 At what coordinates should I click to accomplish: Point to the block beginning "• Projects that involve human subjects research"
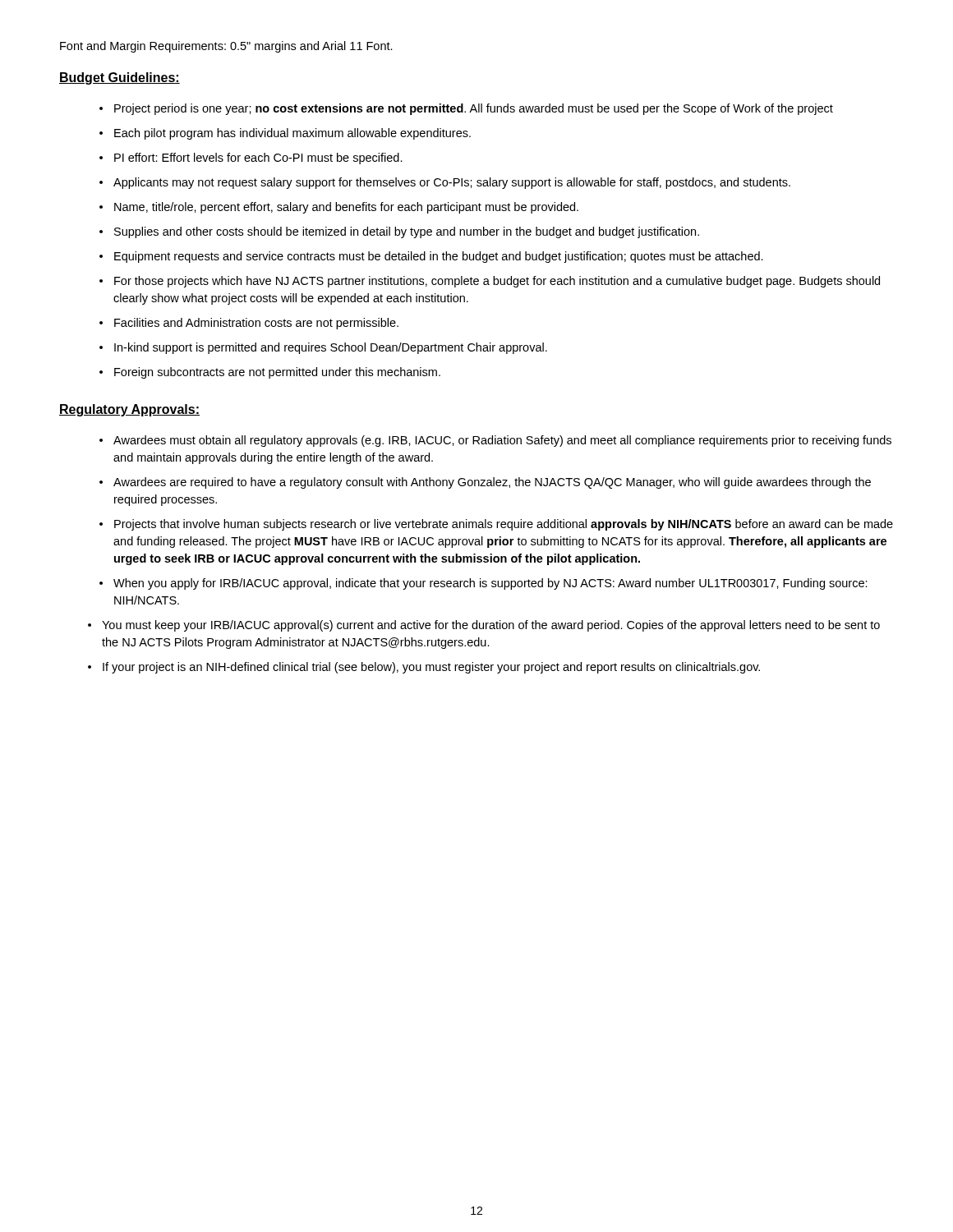[x=493, y=542]
